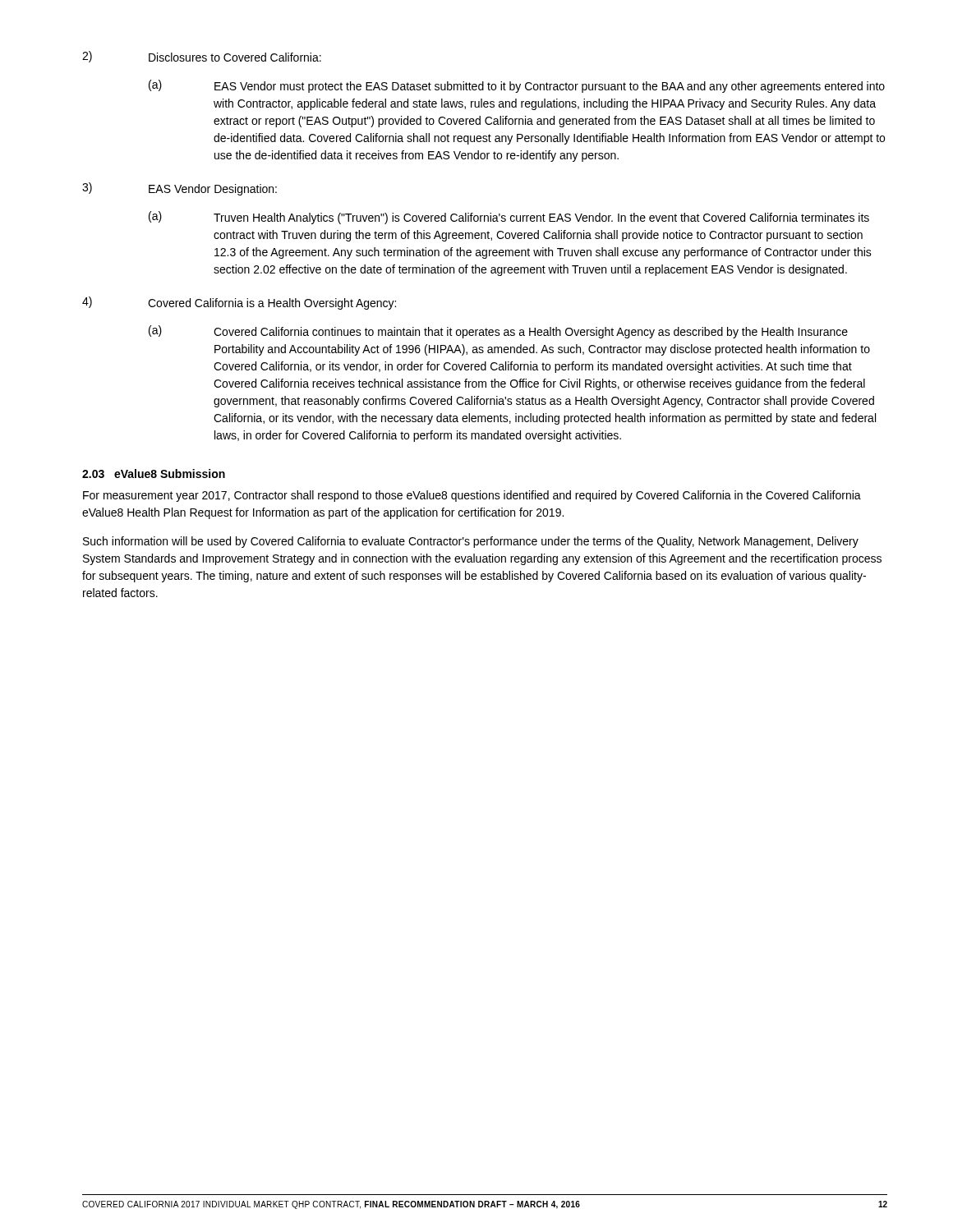Point to the block beginning "(a) Truven Health Analytics ("Truven") is Covered"

click(518, 244)
